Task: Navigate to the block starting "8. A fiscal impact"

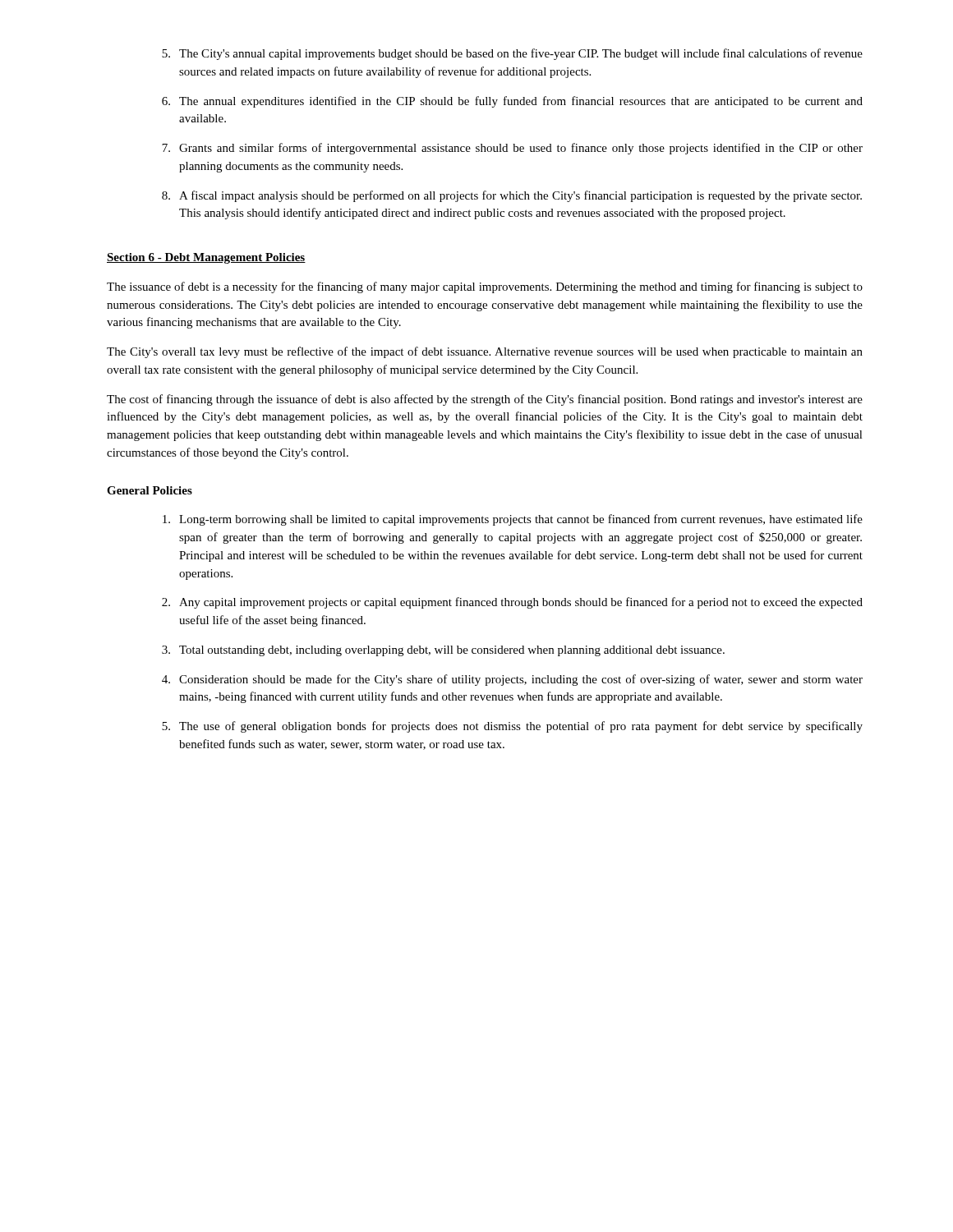Action: click(501, 205)
